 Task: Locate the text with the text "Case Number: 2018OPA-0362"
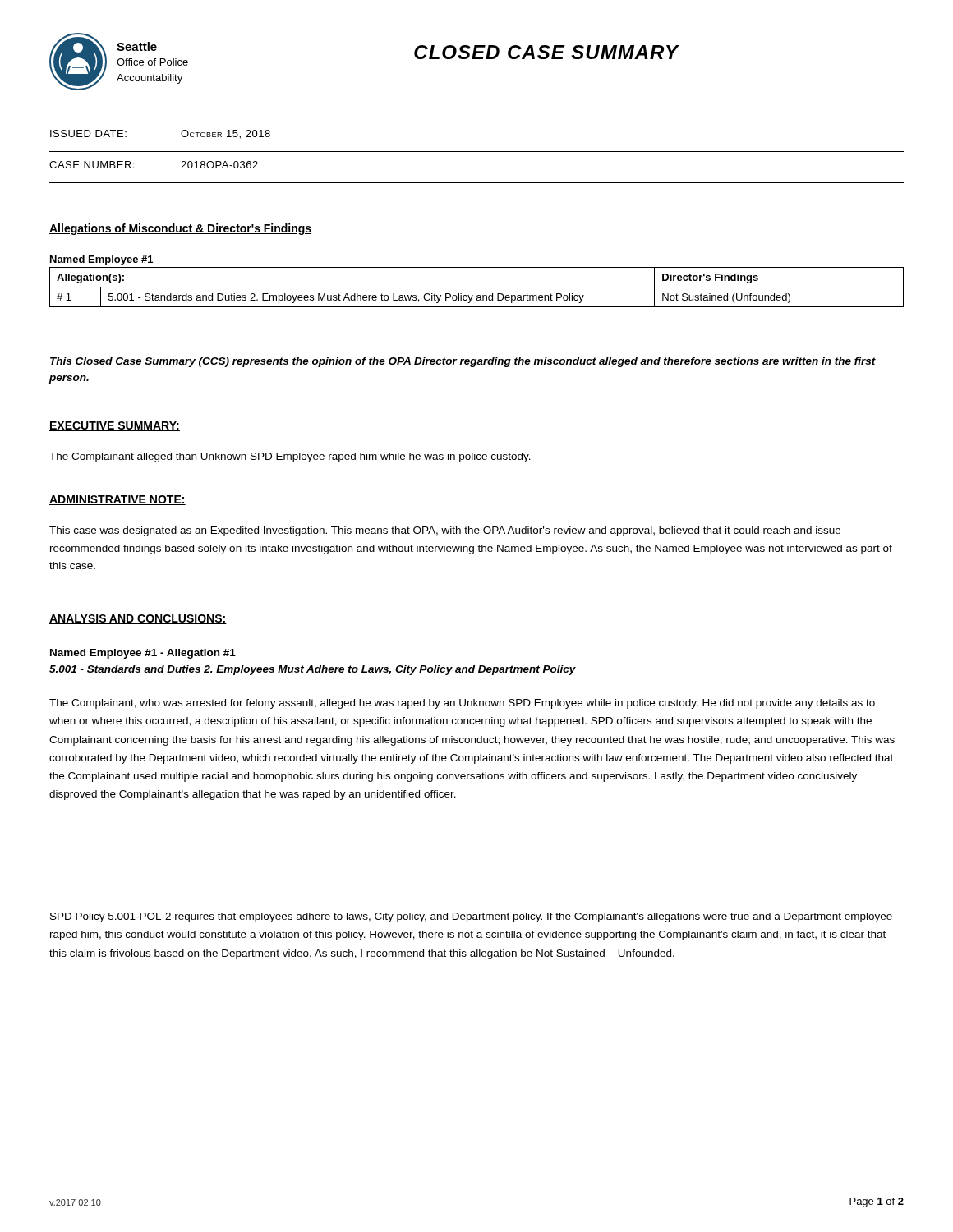pos(93,165)
